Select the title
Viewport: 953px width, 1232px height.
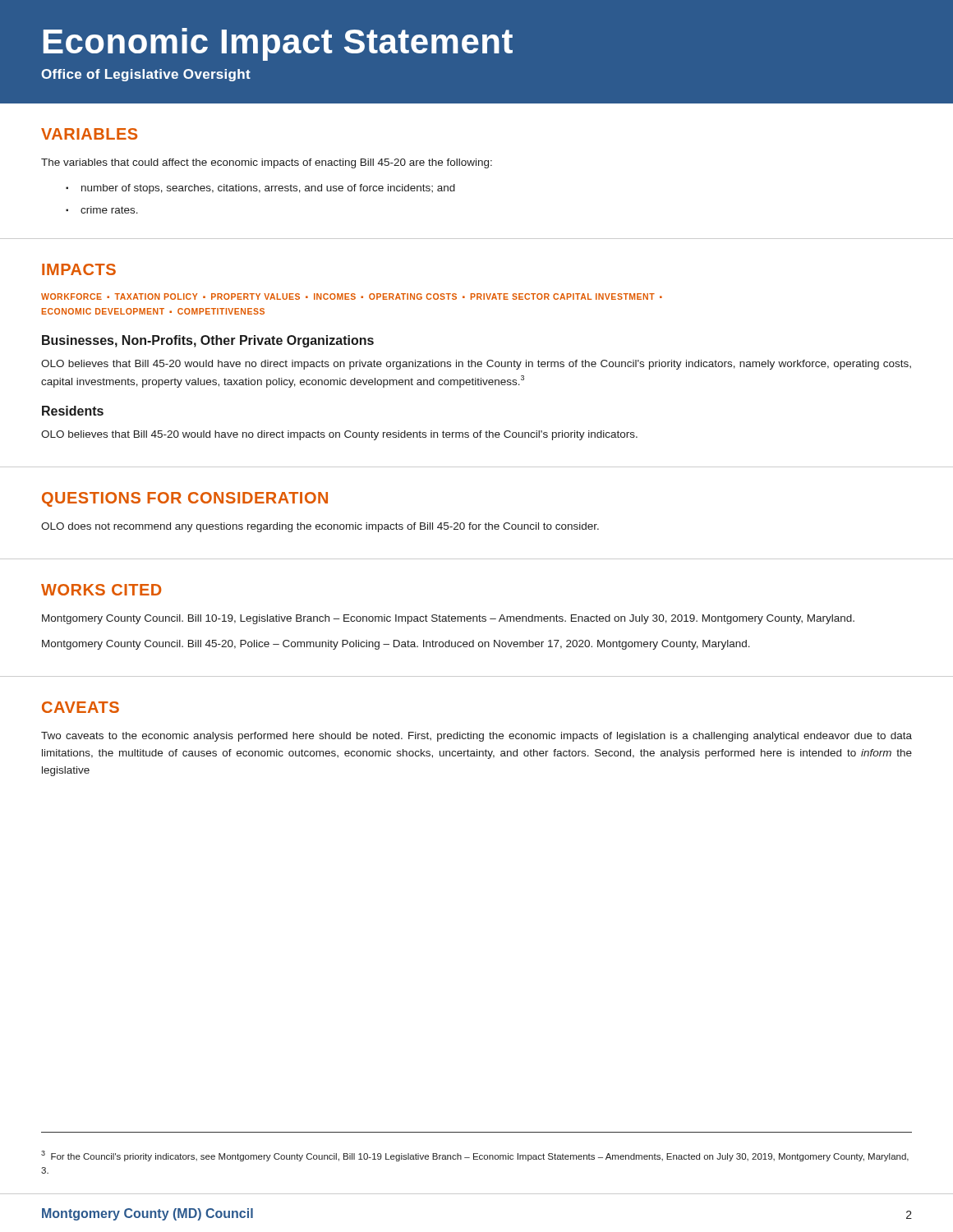pos(476,54)
